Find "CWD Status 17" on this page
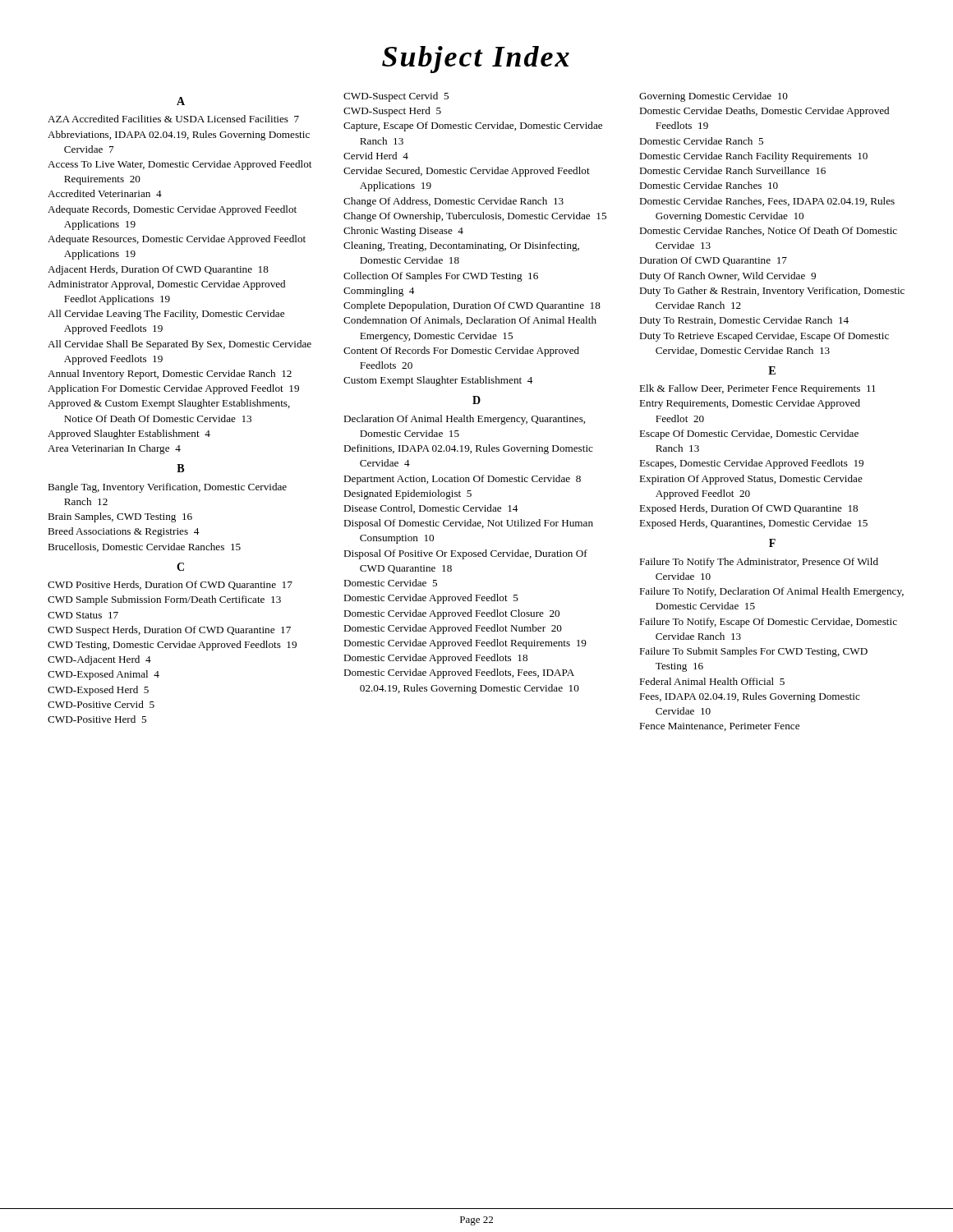The image size is (953, 1232). click(x=83, y=614)
